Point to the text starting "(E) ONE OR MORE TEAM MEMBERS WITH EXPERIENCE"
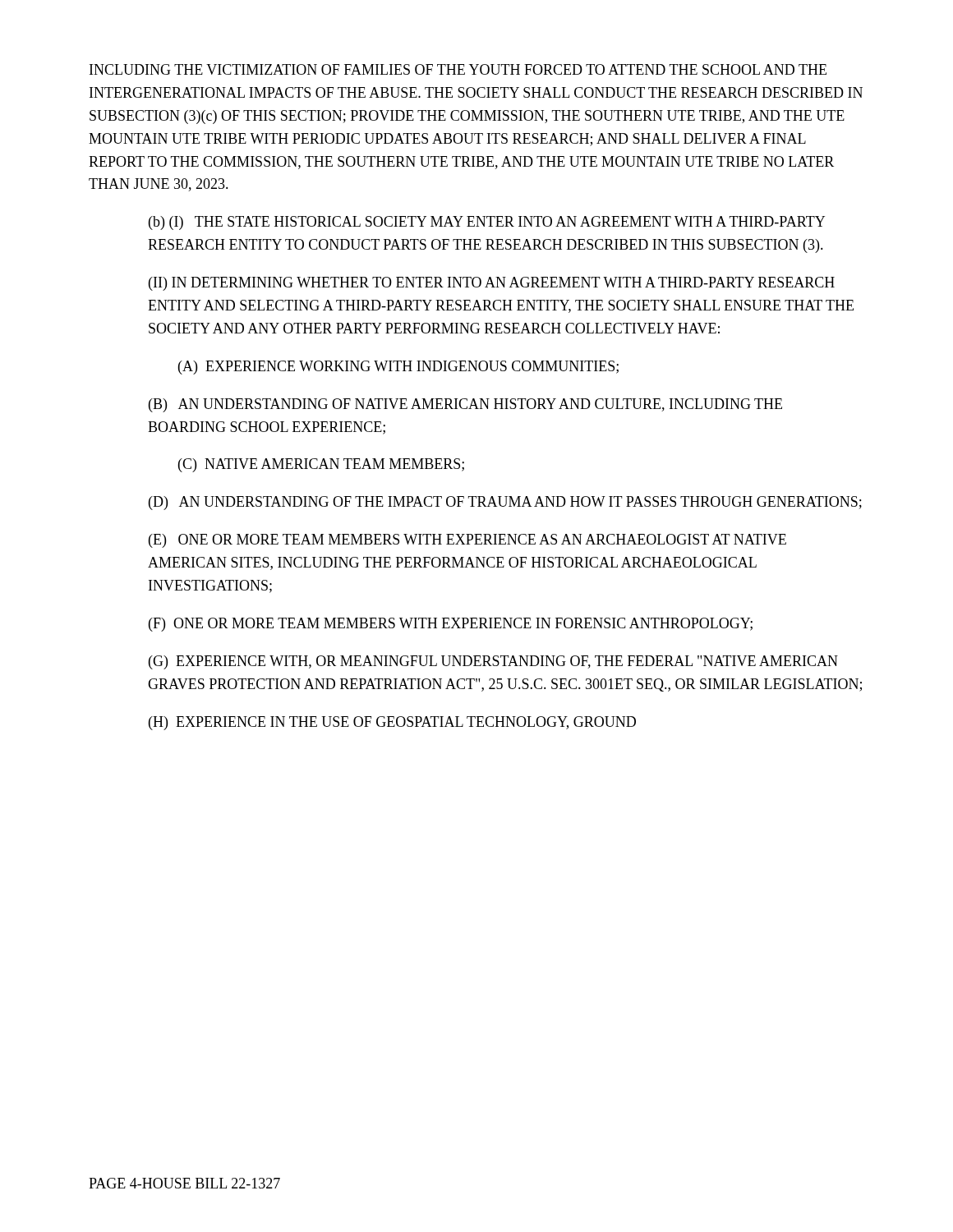This screenshot has height=1232, width=953. (x=506, y=564)
